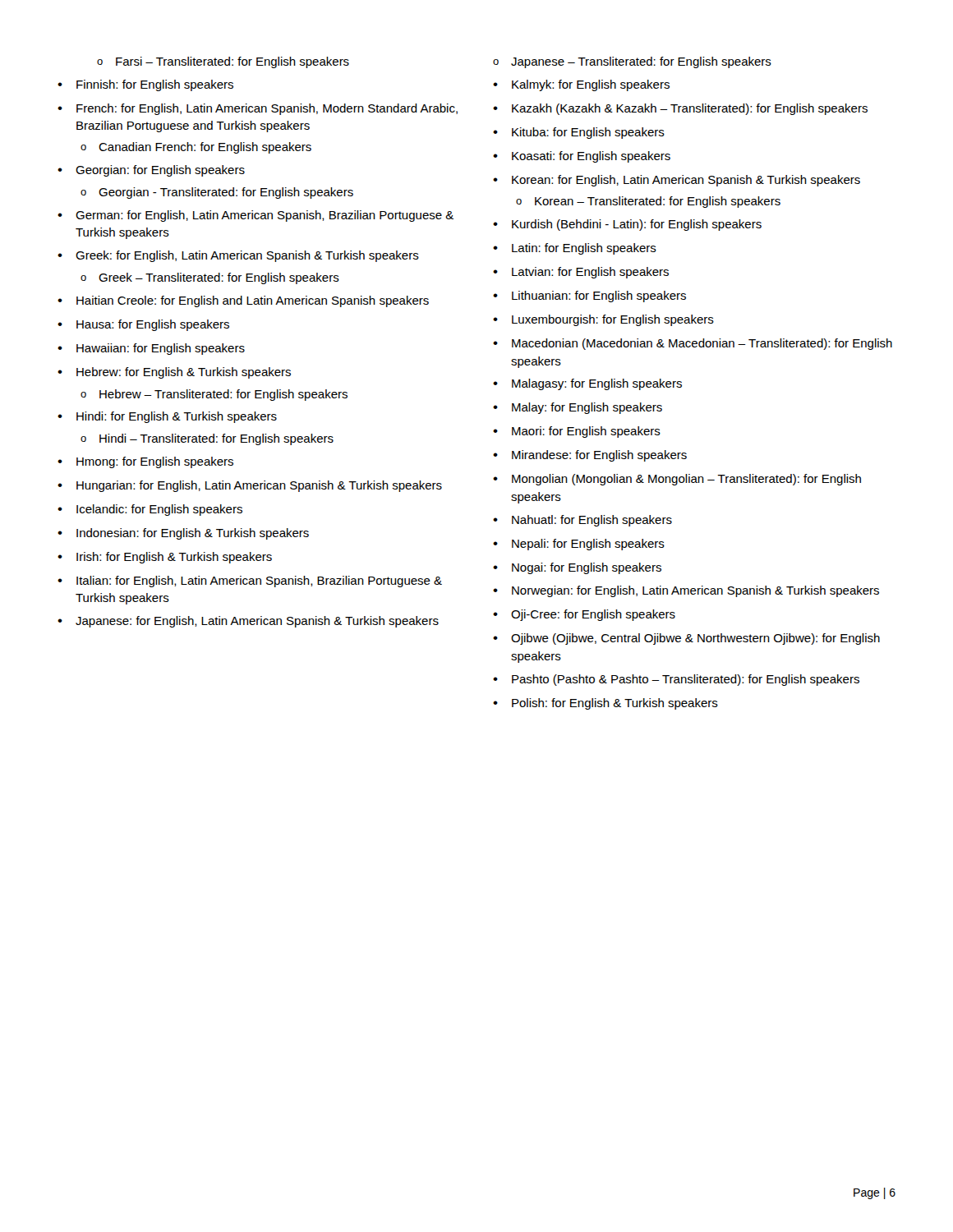Locate the list item that reads "Georgian: for English speakers"
953x1232 pixels.
click(x=160, y=170)
